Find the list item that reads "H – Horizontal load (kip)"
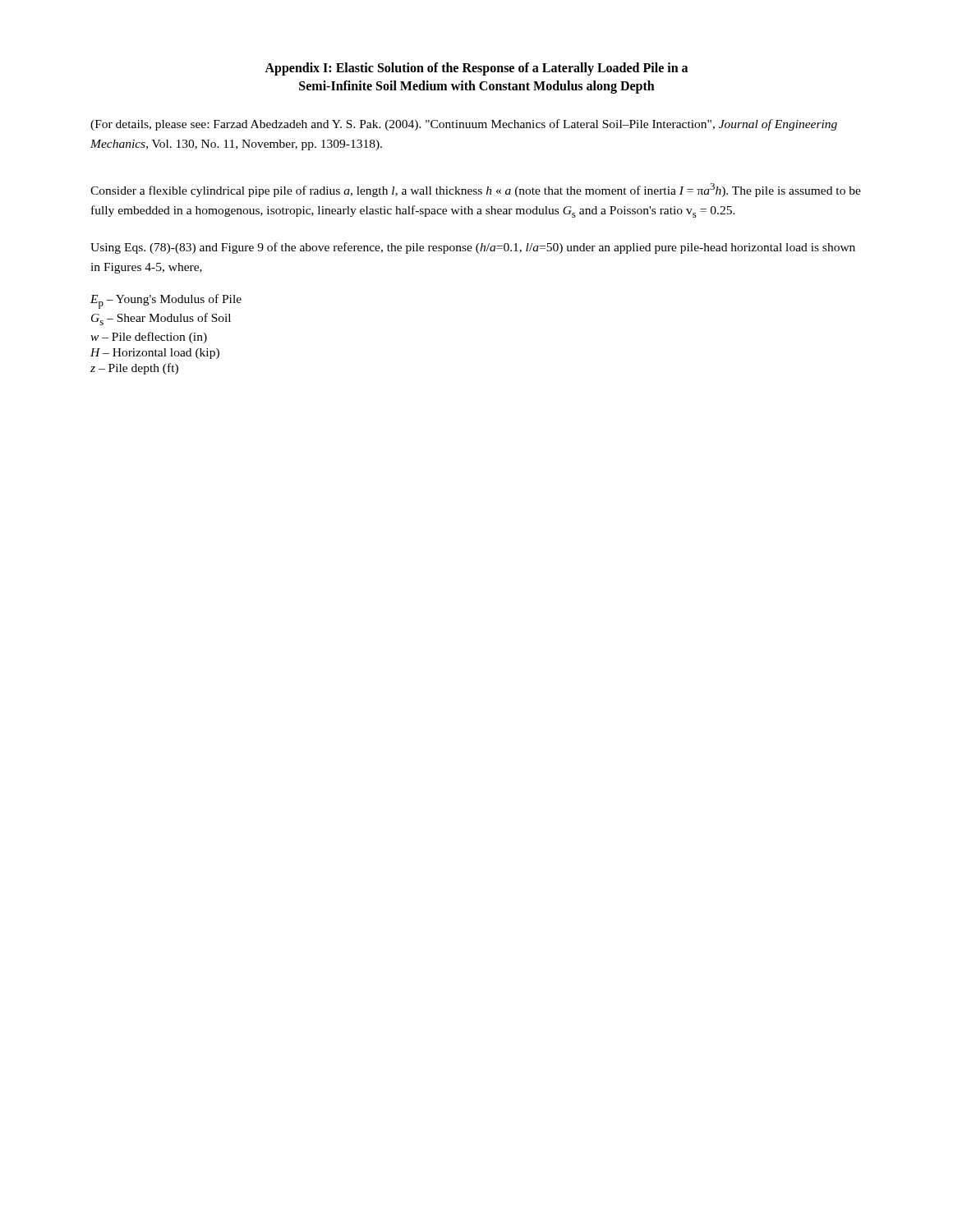The image size is (953, 1232). (x=155, y=352)
